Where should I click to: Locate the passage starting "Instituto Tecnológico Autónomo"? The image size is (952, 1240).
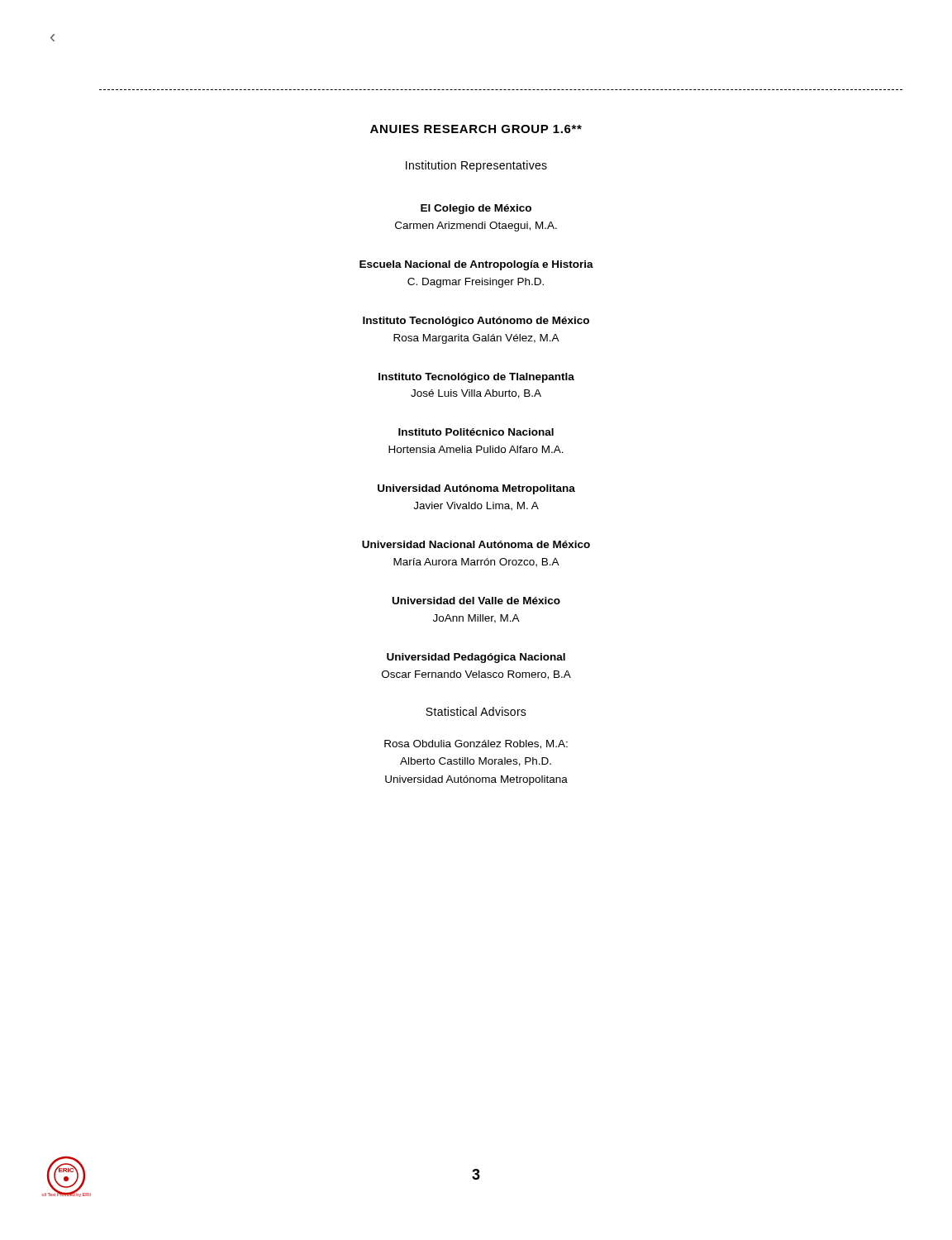[476, 330]
